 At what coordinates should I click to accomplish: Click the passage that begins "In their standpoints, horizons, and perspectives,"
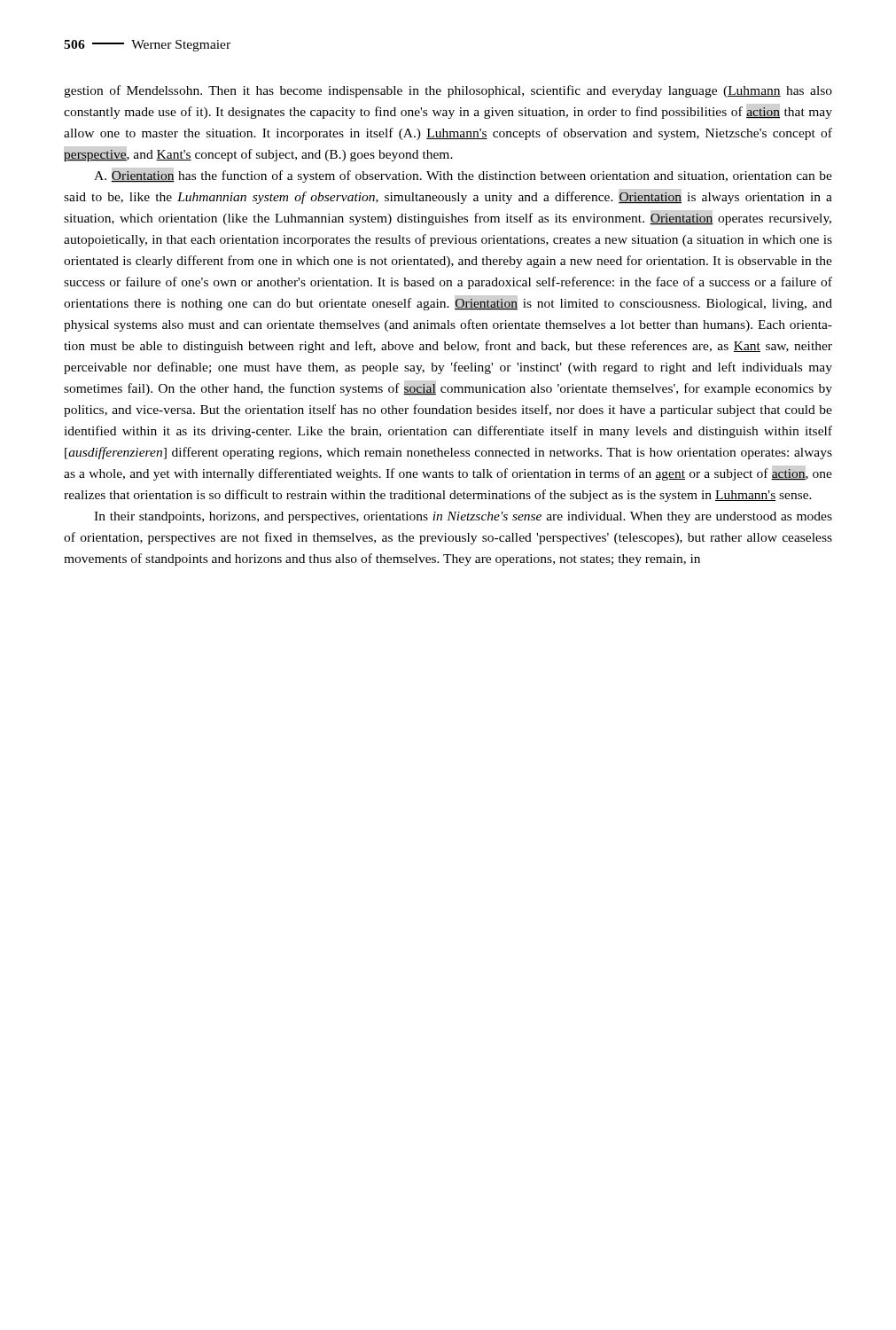pyautogui.click(x=448, y=538)
